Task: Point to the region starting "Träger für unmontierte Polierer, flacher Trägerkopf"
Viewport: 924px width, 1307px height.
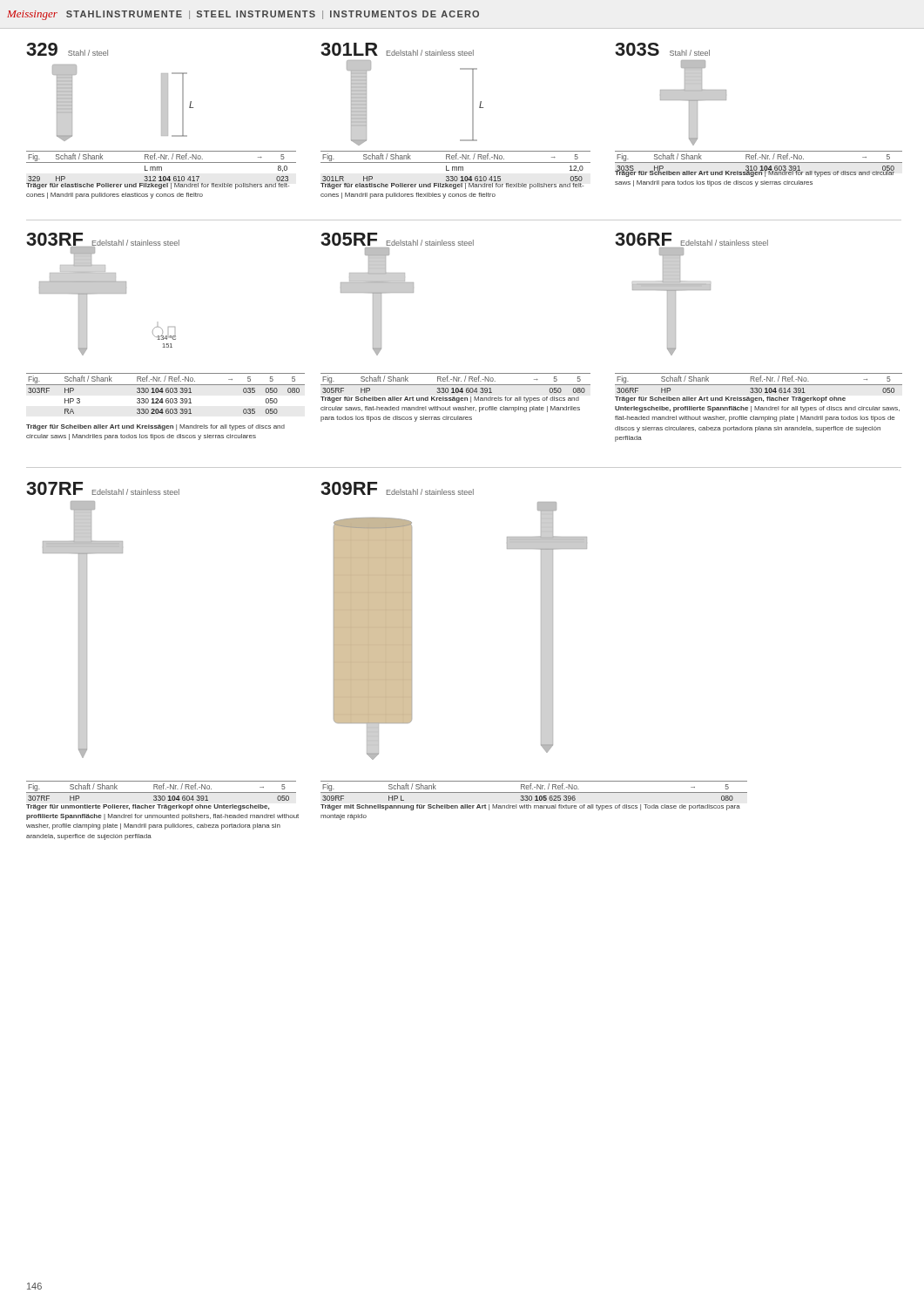Action: 163,821
